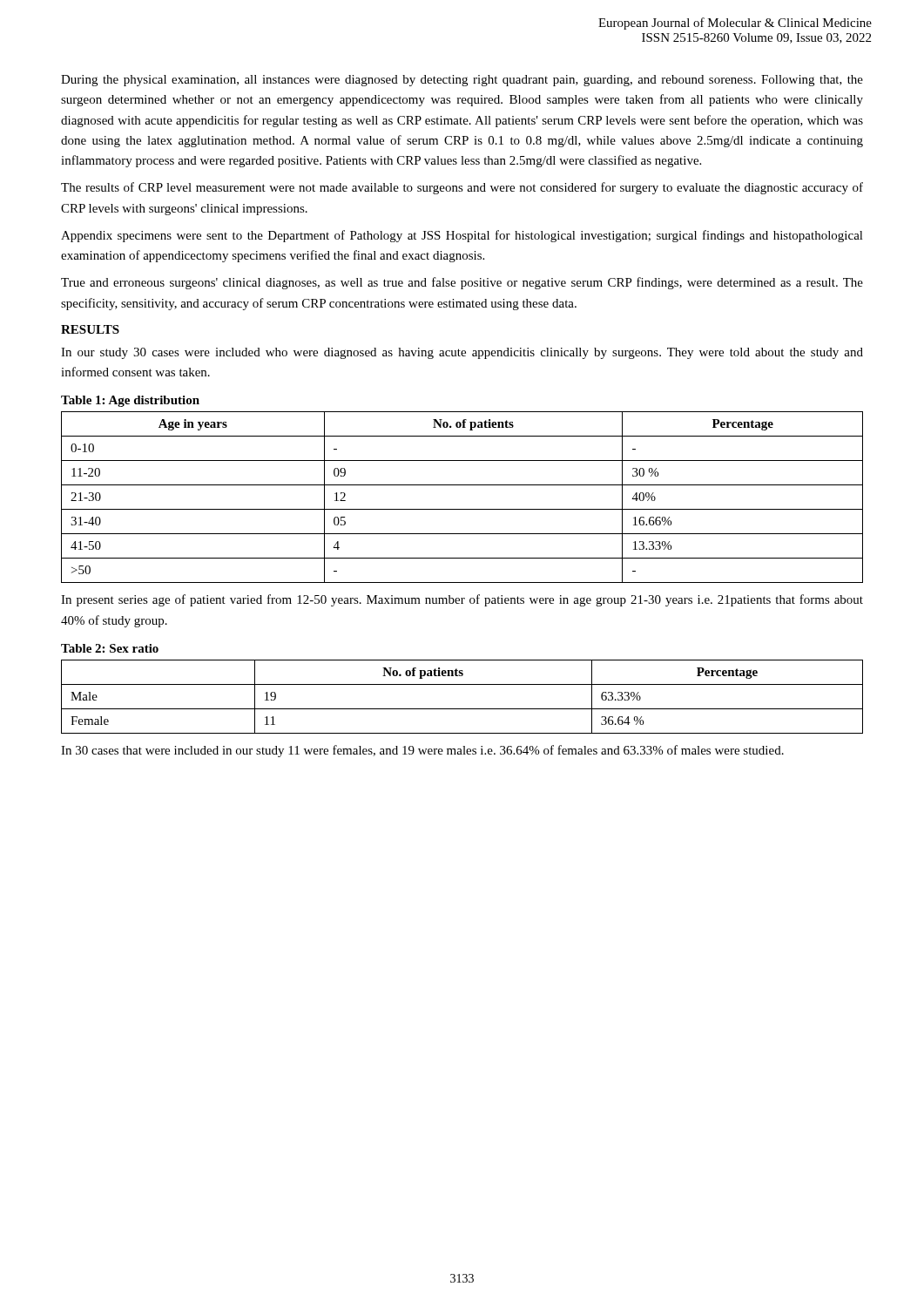
Task: Locate the block of text that opens with "During the physical examination, all instances were diagnosed"
Action: coord(462,120)
